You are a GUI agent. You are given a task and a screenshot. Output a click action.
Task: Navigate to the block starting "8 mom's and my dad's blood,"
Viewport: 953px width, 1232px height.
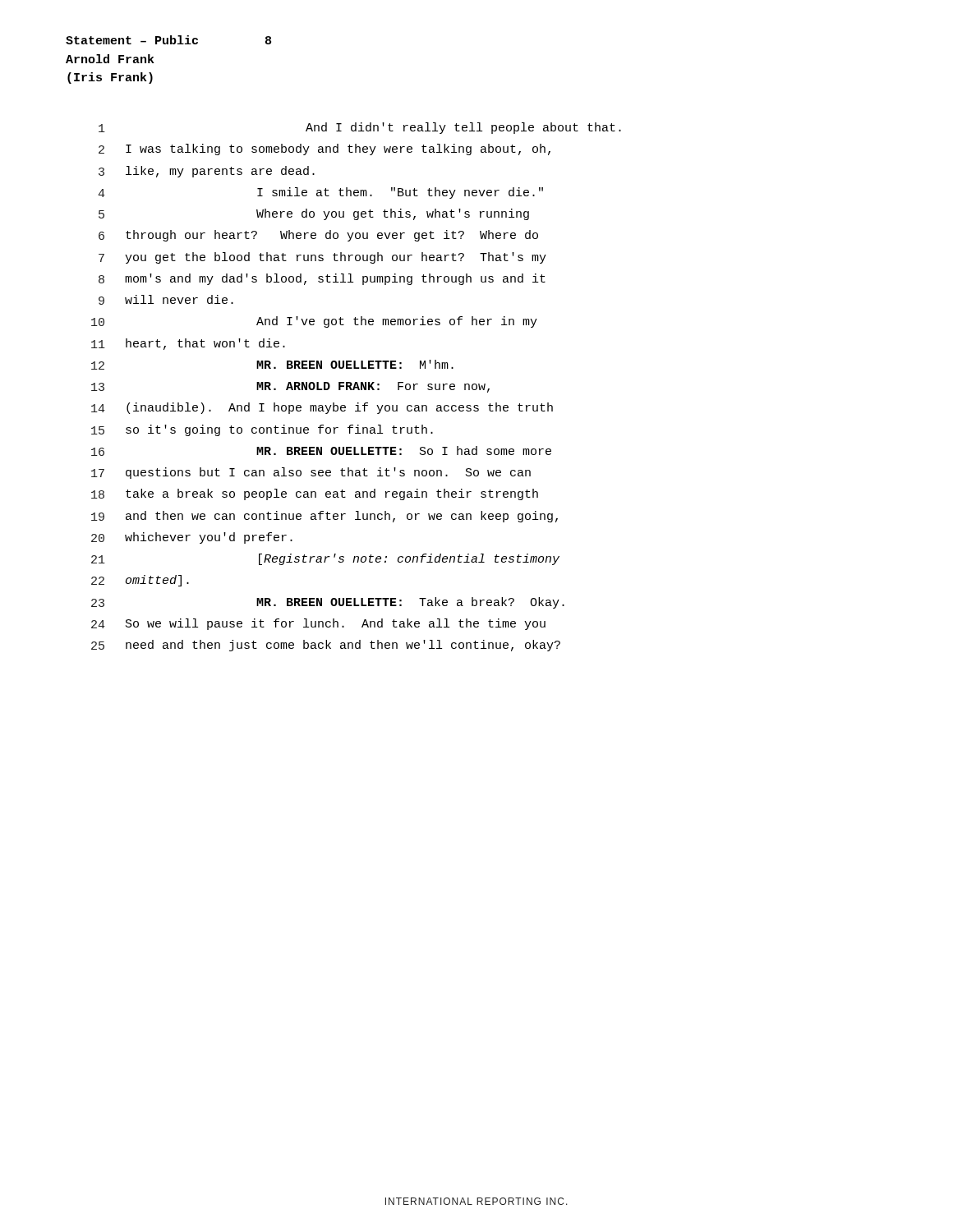pyautogui.click(x=476, y=280)
